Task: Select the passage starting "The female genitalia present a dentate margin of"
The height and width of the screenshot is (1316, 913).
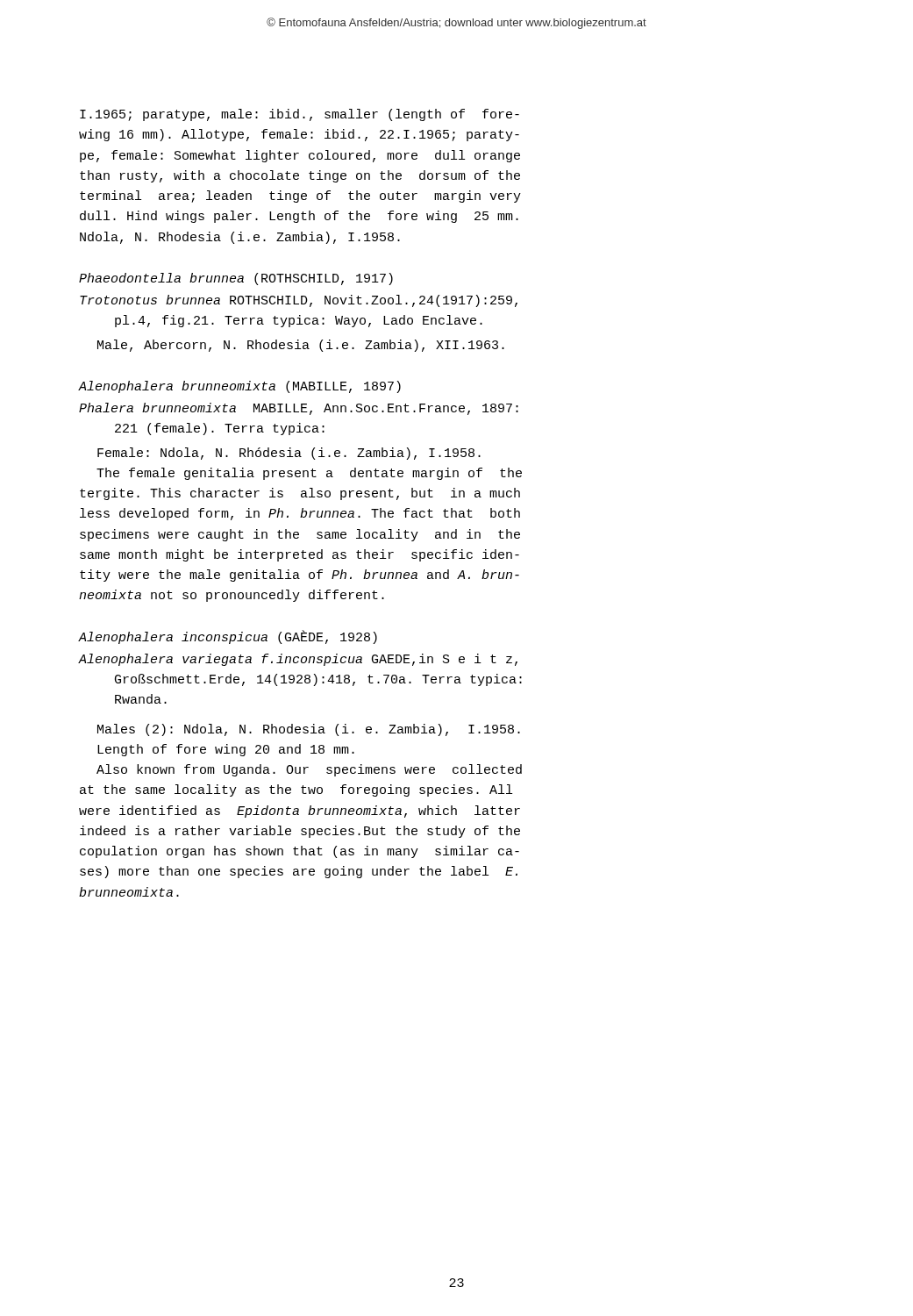Action: click(301, 535)
